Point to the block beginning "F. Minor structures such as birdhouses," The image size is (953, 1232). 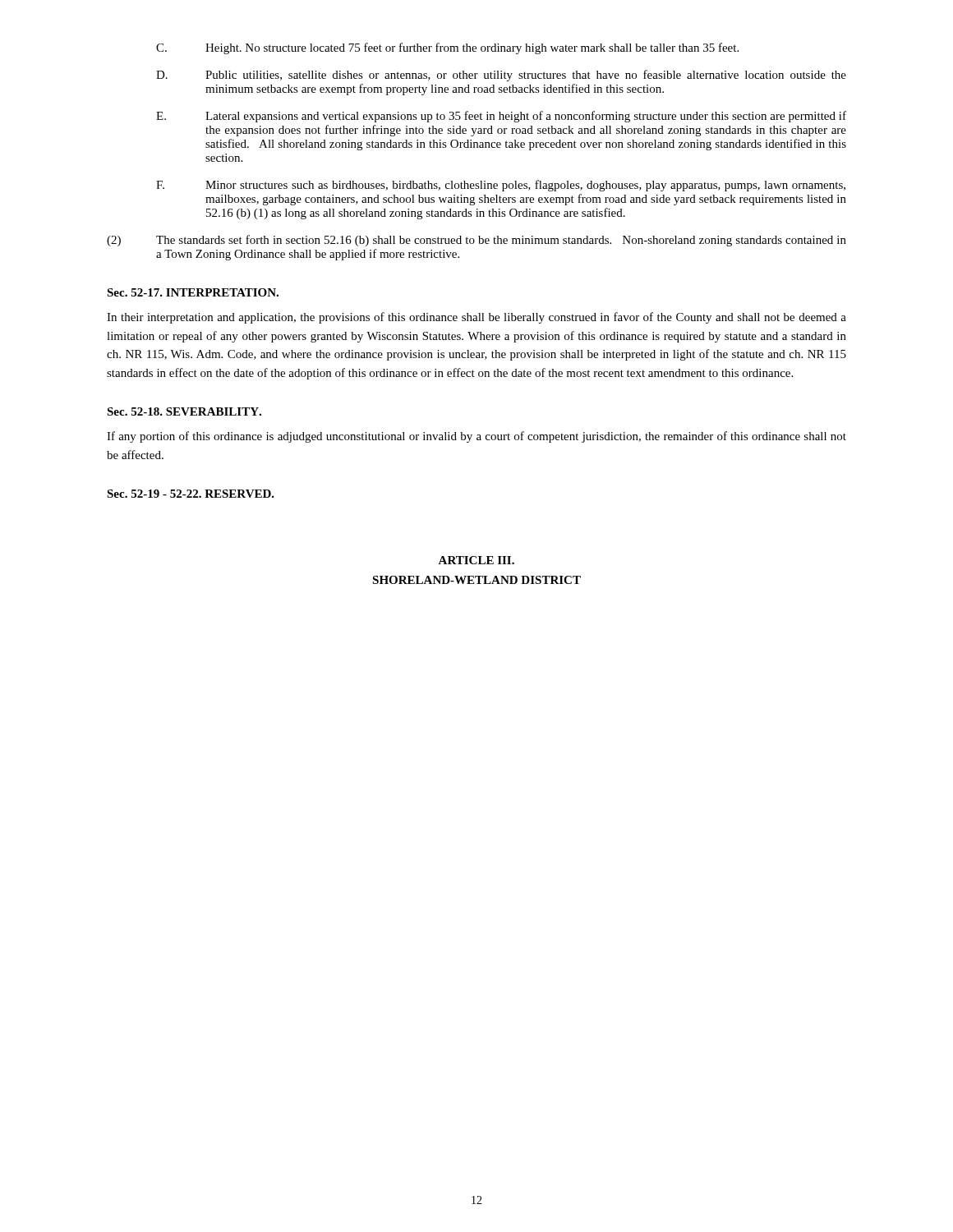501,199
